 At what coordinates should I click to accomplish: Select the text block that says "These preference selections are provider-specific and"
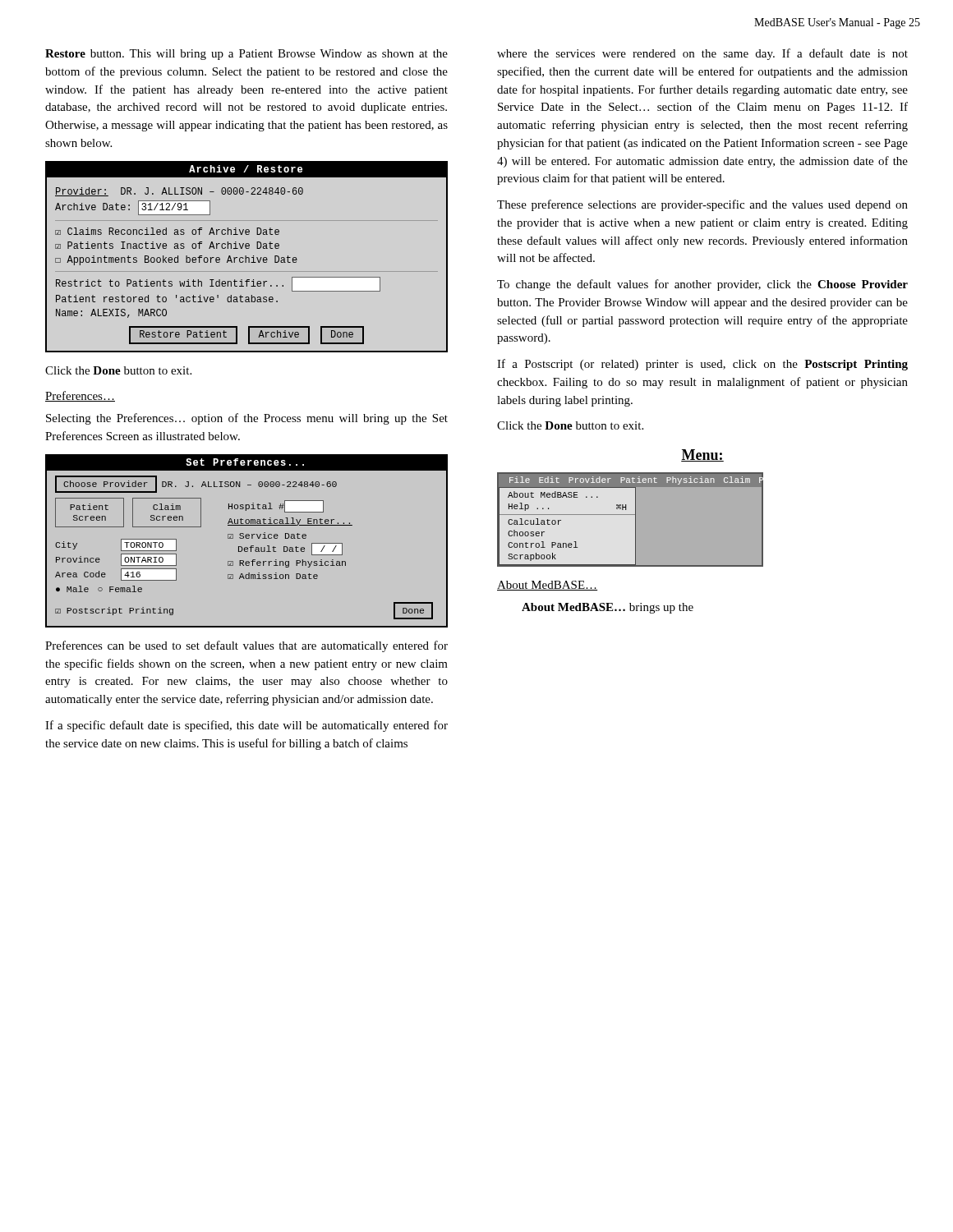tap(702, 231)
